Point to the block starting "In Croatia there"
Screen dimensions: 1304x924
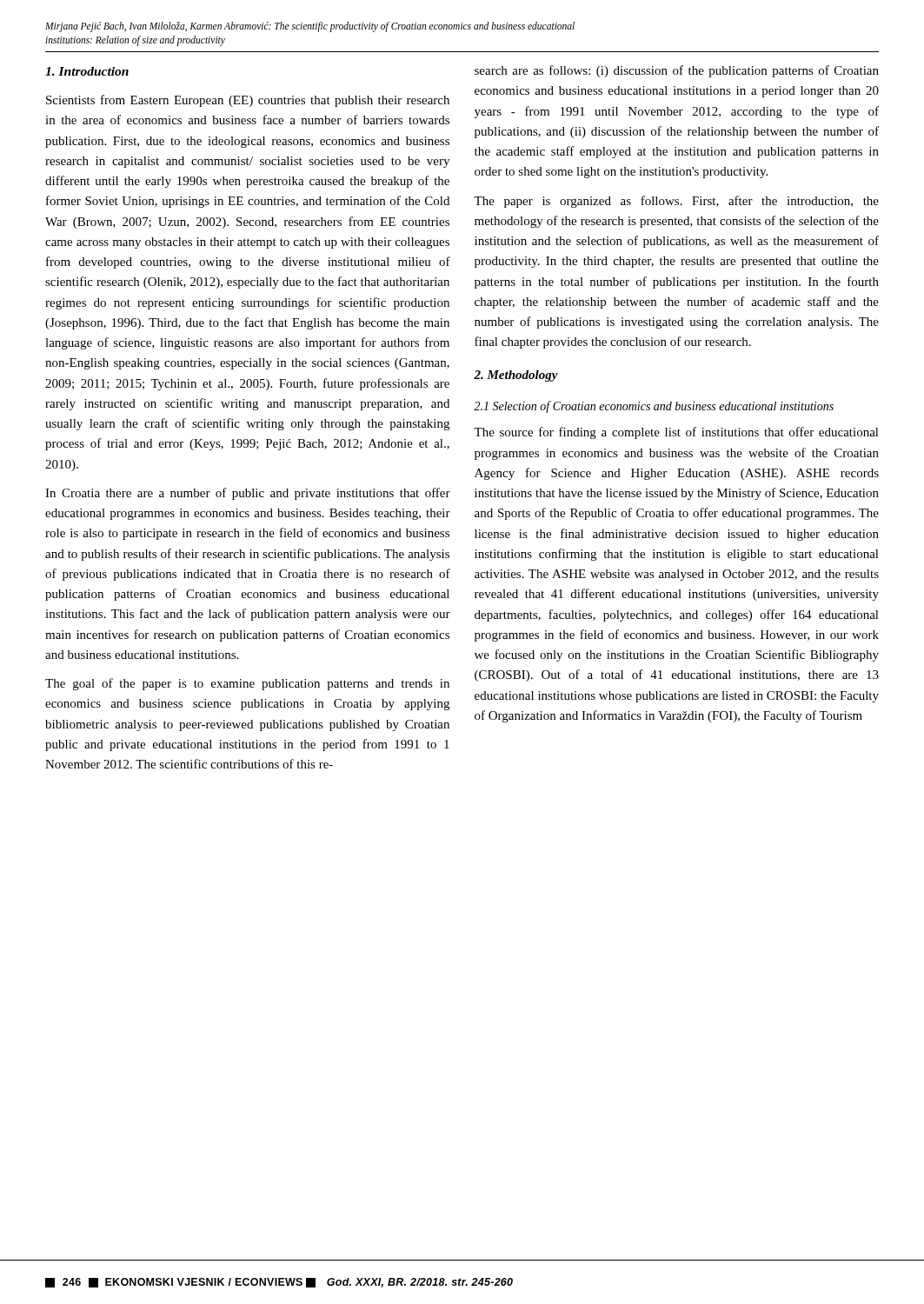(247, 574)
